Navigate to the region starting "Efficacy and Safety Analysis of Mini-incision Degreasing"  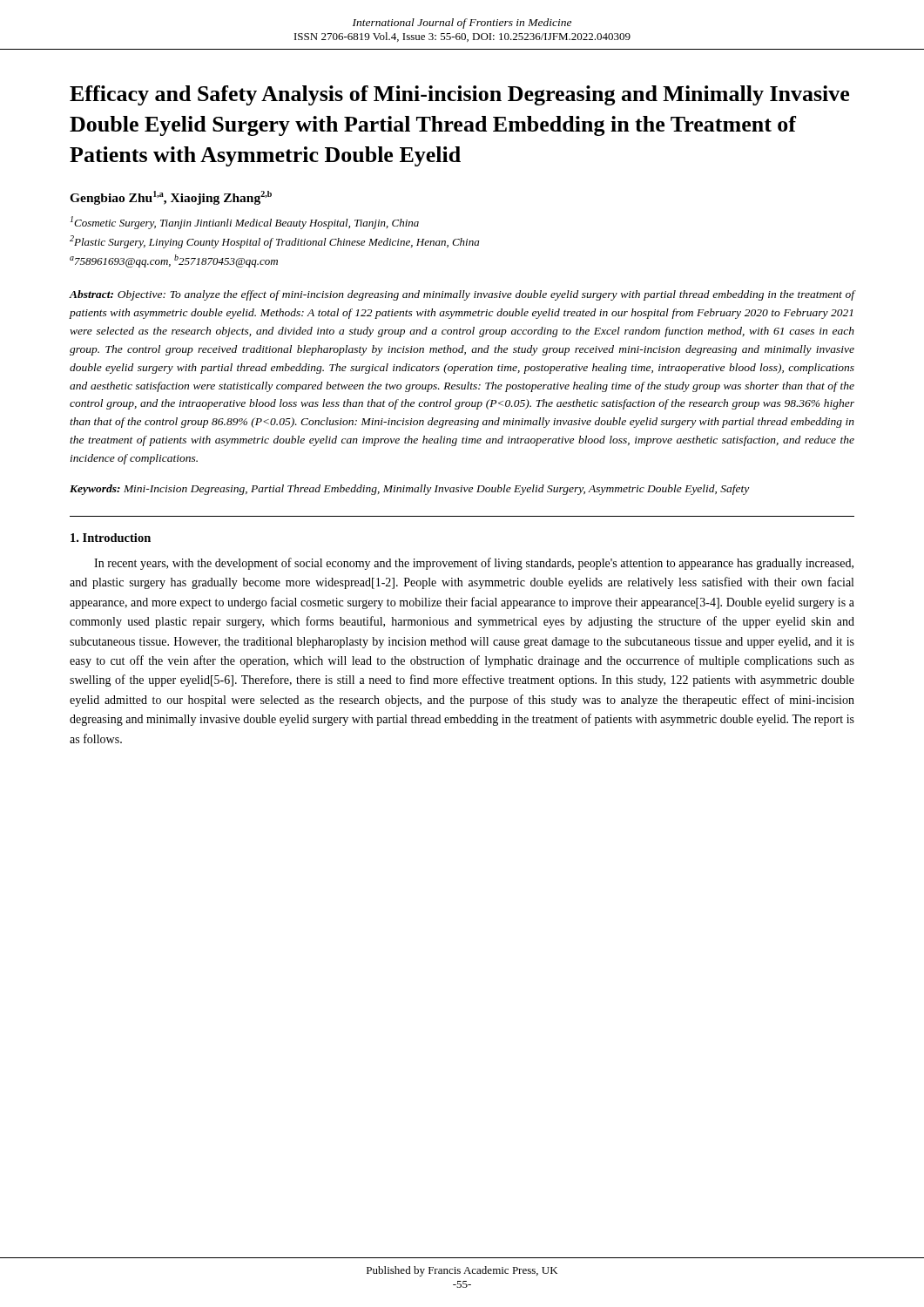pos(460,124)
